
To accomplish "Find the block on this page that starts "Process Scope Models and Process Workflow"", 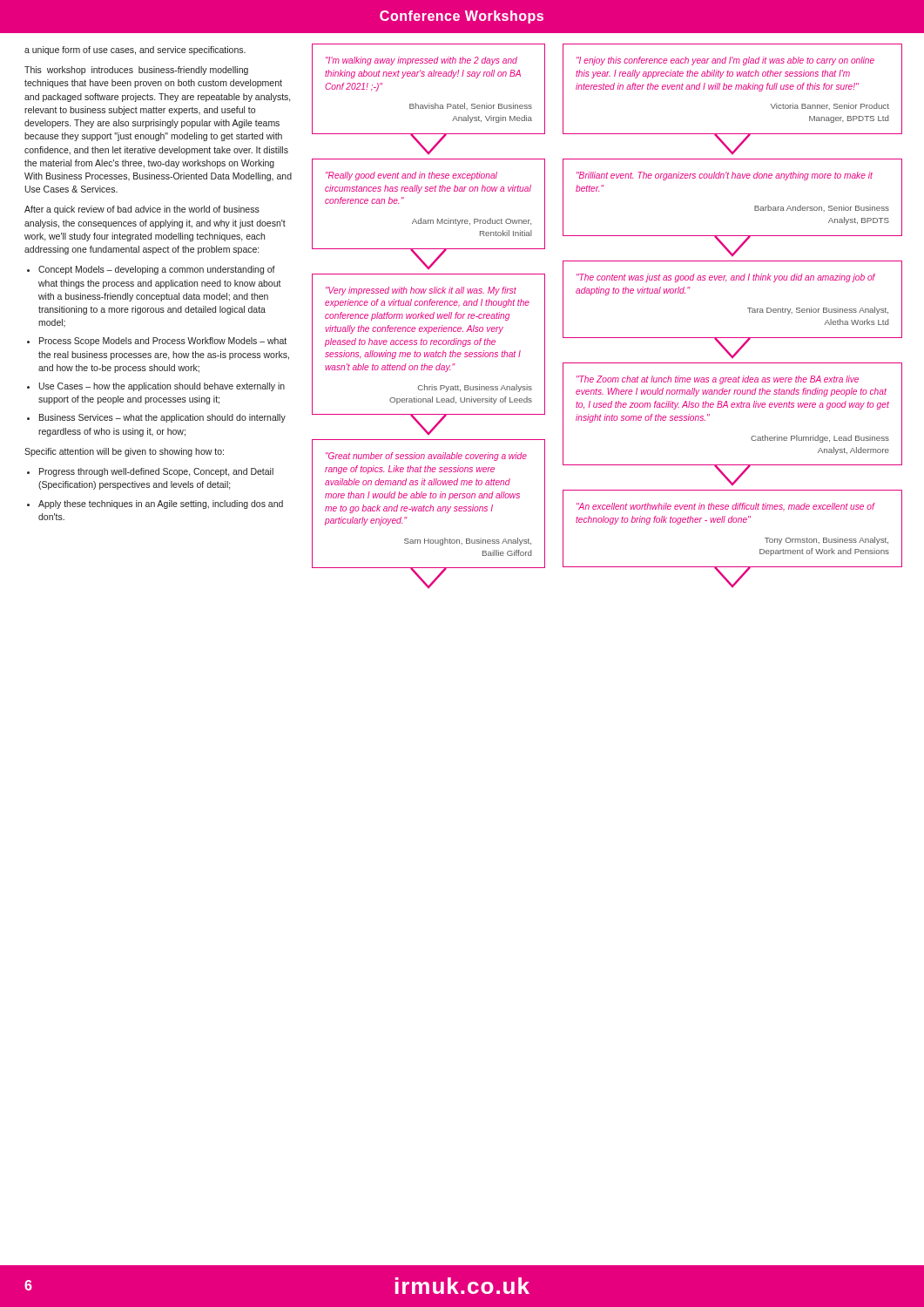I will (164, 354).
